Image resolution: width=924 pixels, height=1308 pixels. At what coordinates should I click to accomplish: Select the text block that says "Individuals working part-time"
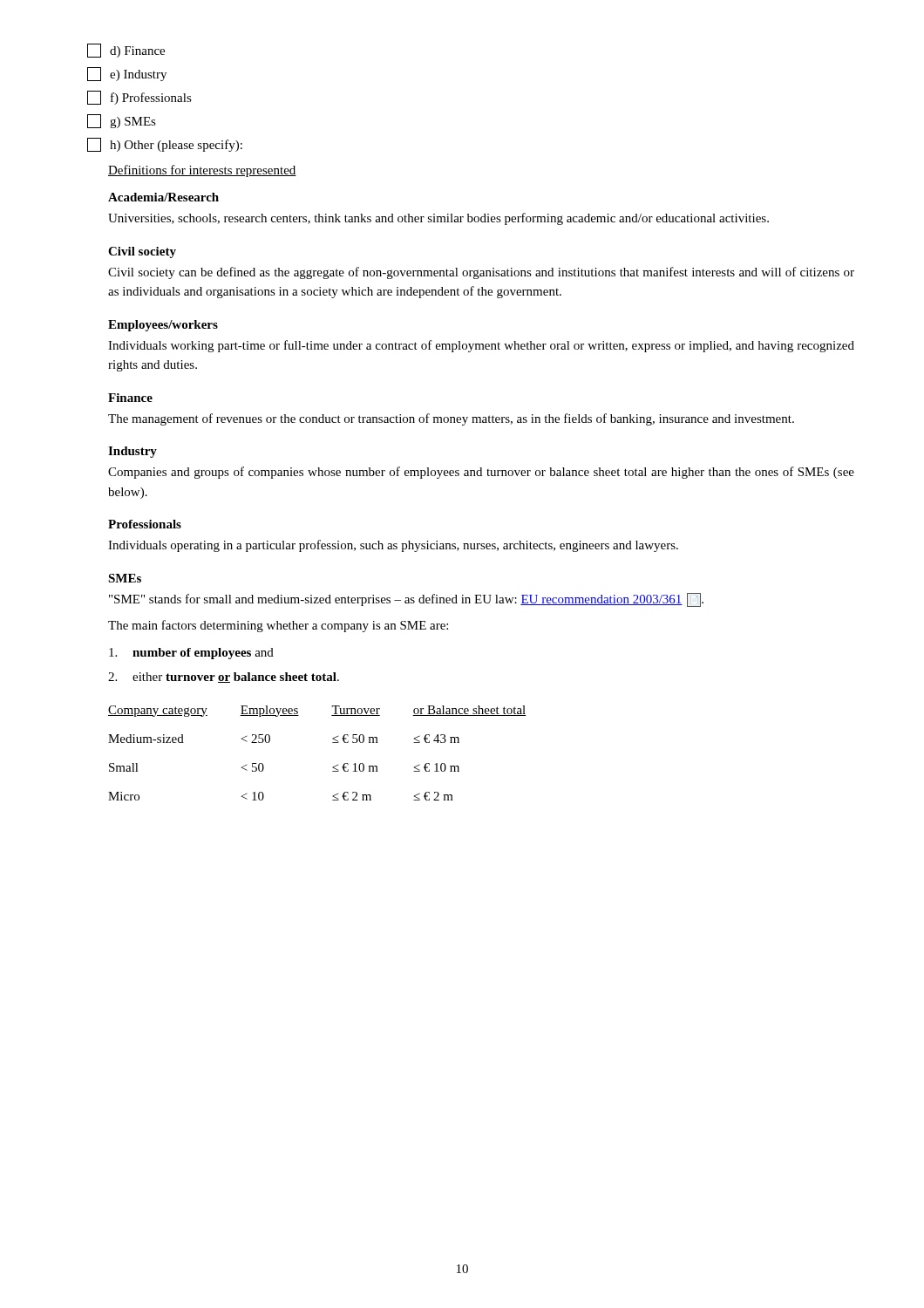pyautogui.click(x=481, y=355)
